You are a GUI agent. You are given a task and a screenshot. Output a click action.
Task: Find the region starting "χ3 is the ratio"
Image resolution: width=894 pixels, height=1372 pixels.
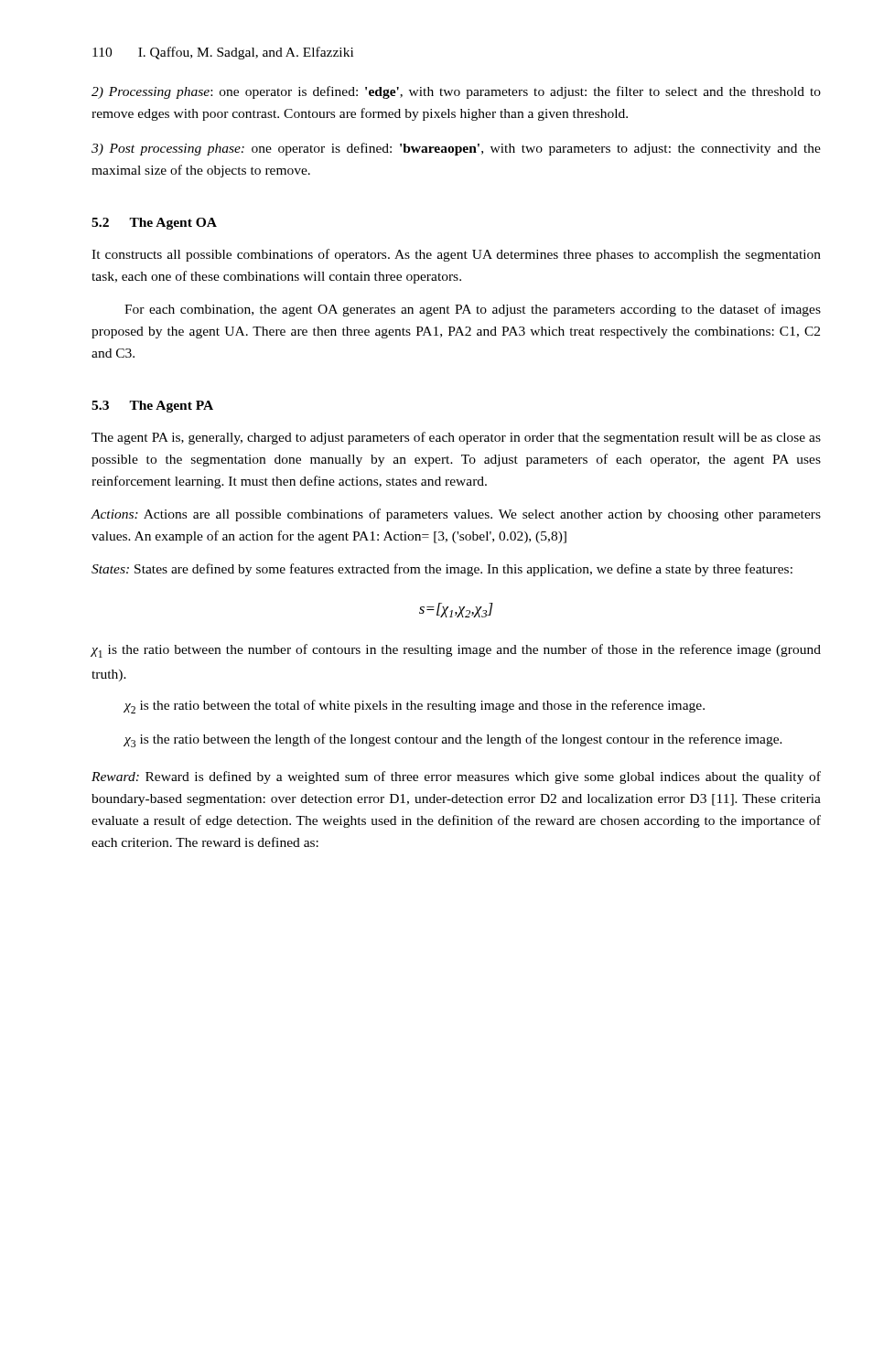[454, 740]
